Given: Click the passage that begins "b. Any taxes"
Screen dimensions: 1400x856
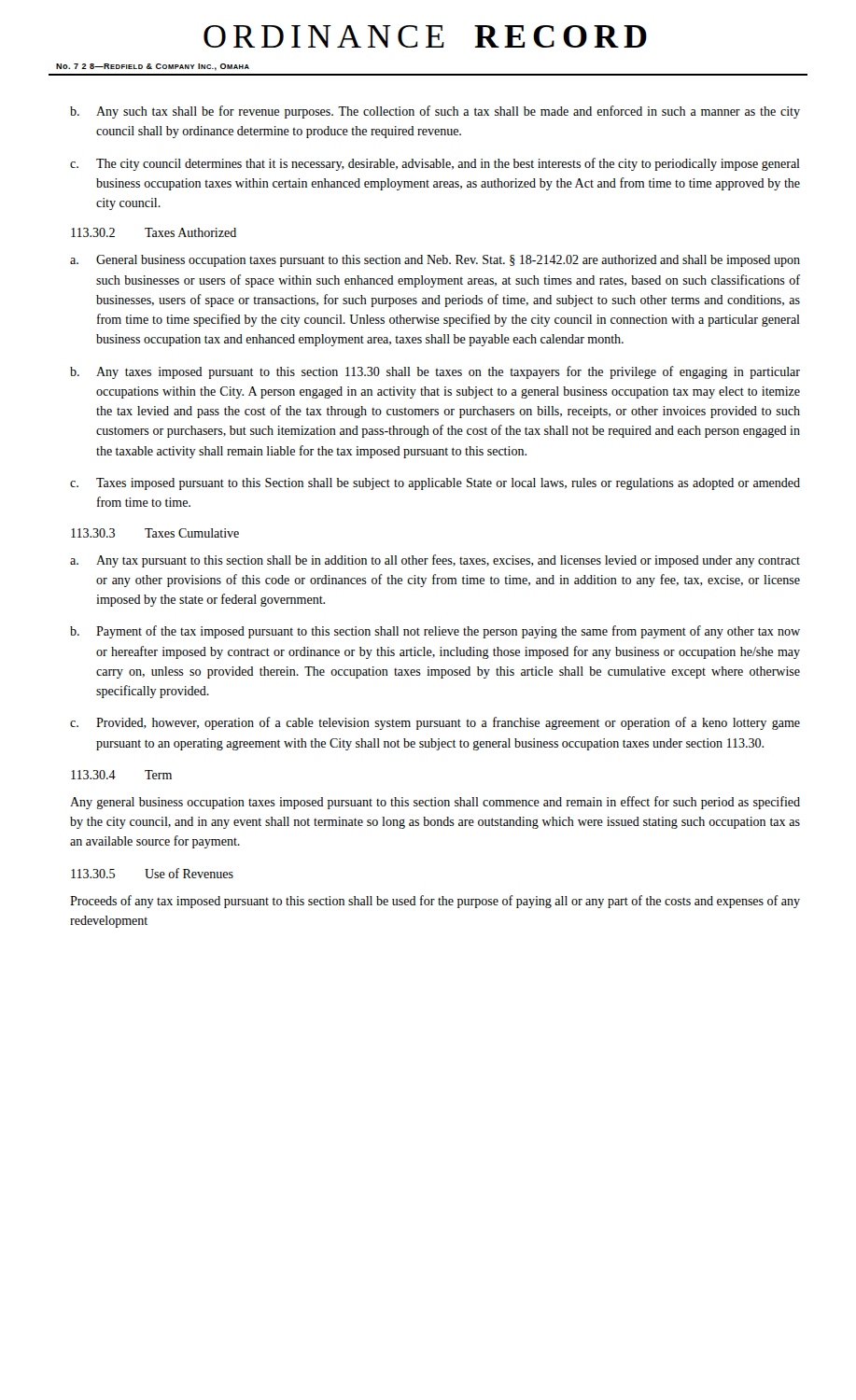Looking at the screenshot, I should click(x=435, y=411).
